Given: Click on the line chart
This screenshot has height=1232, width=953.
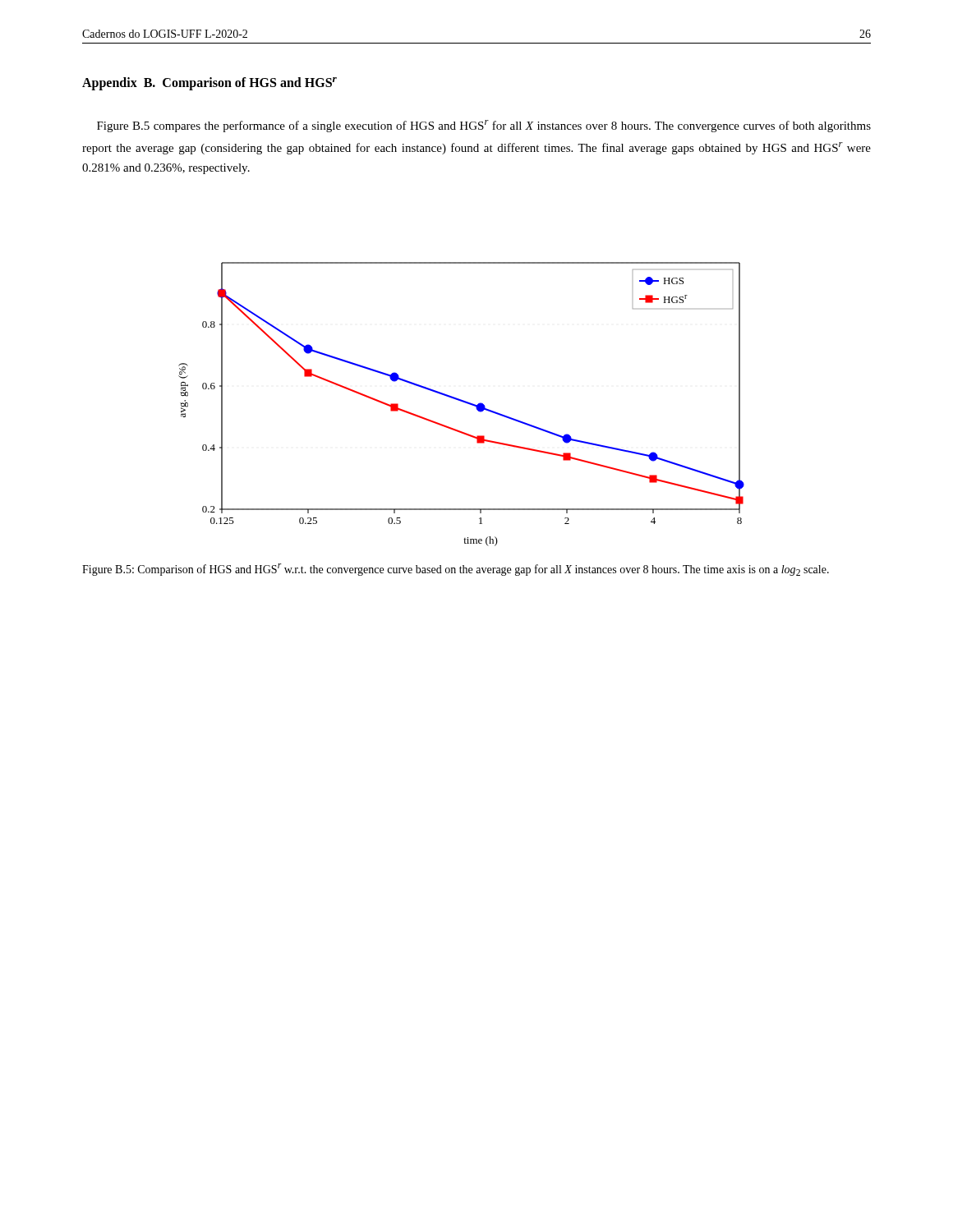Looking at the screenshot, I should click(476, 407).
